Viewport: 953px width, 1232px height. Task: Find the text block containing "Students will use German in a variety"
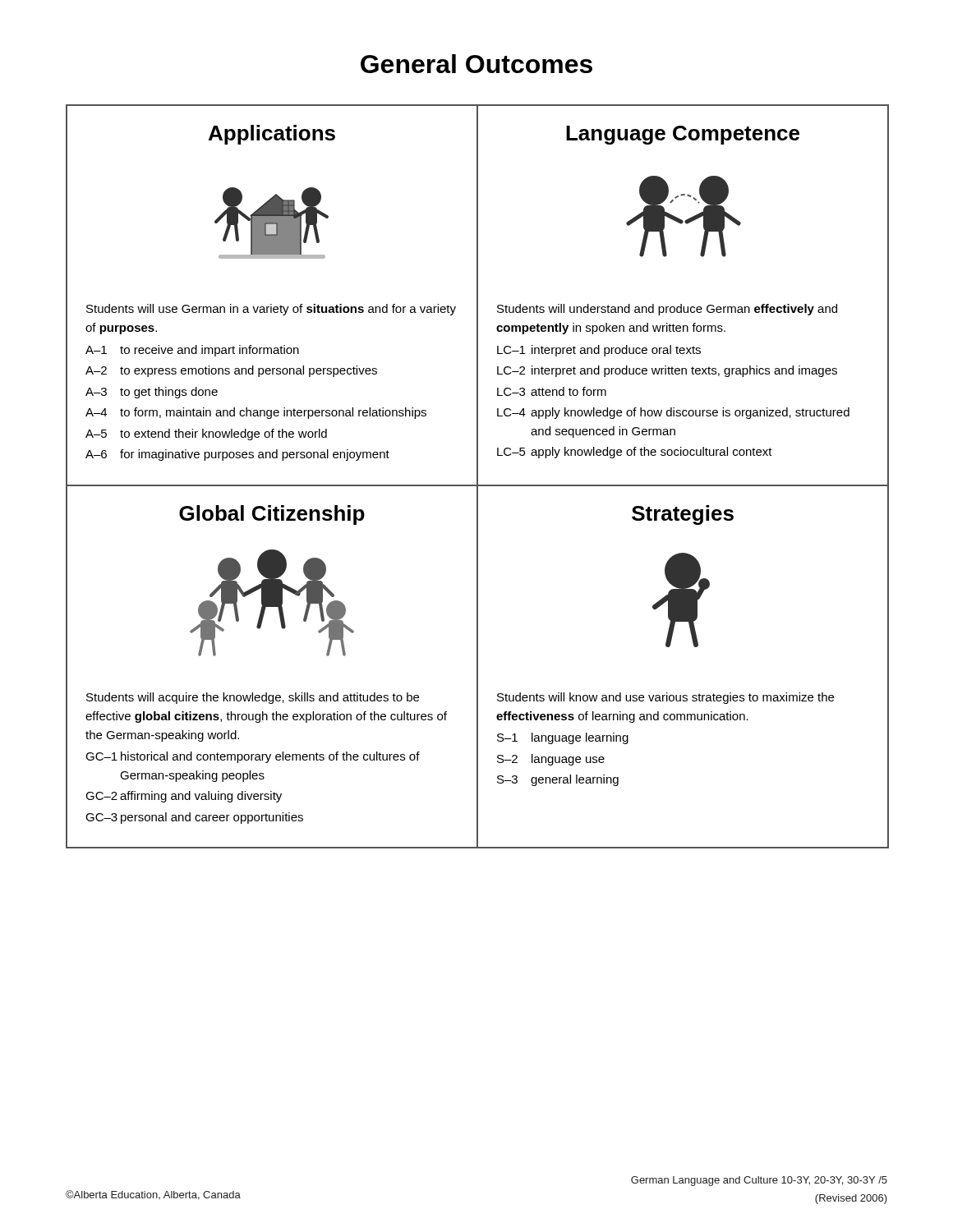click(272, 381)
